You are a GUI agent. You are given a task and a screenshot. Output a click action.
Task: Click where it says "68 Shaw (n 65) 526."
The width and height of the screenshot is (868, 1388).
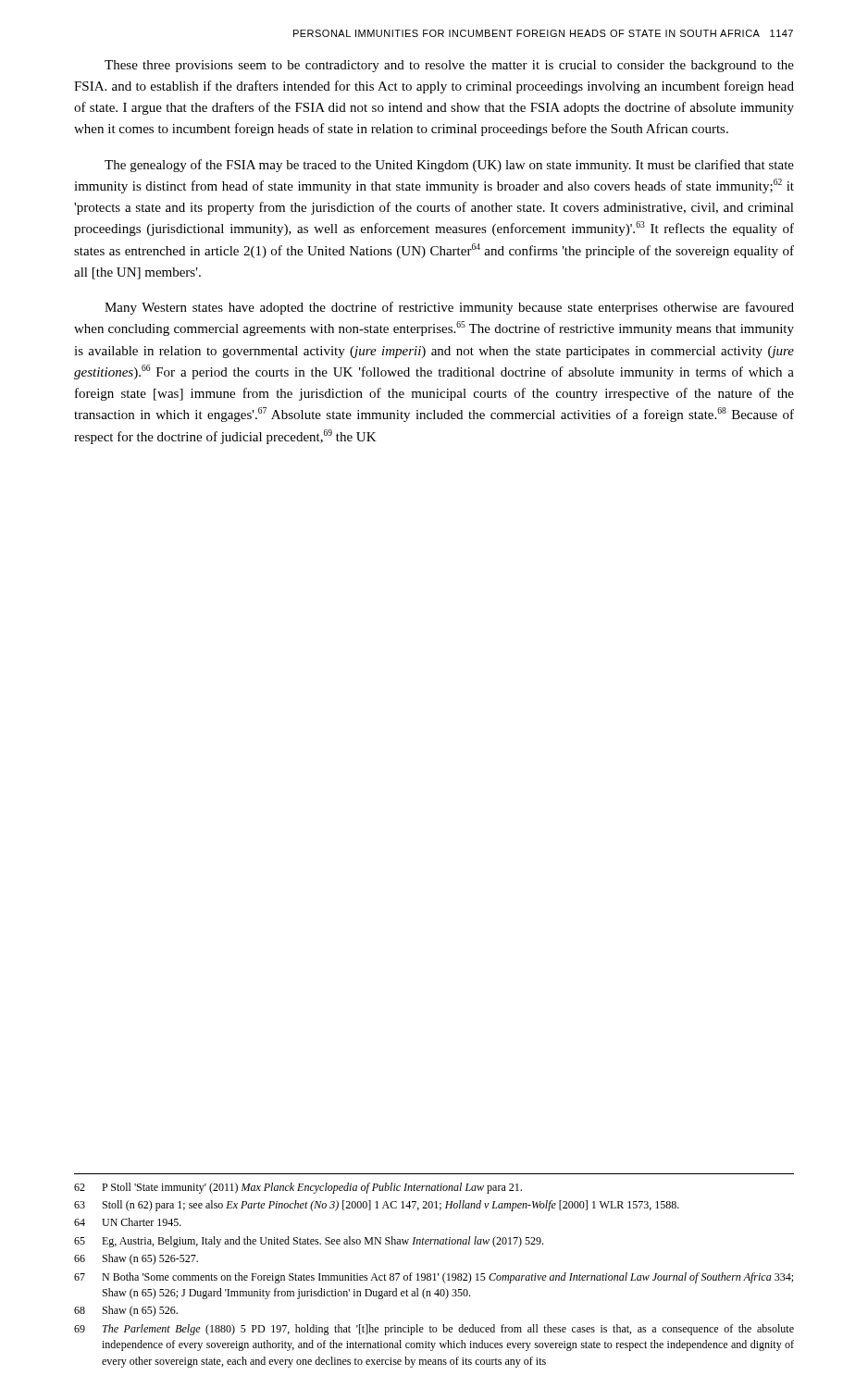(x=126, y=1311)
